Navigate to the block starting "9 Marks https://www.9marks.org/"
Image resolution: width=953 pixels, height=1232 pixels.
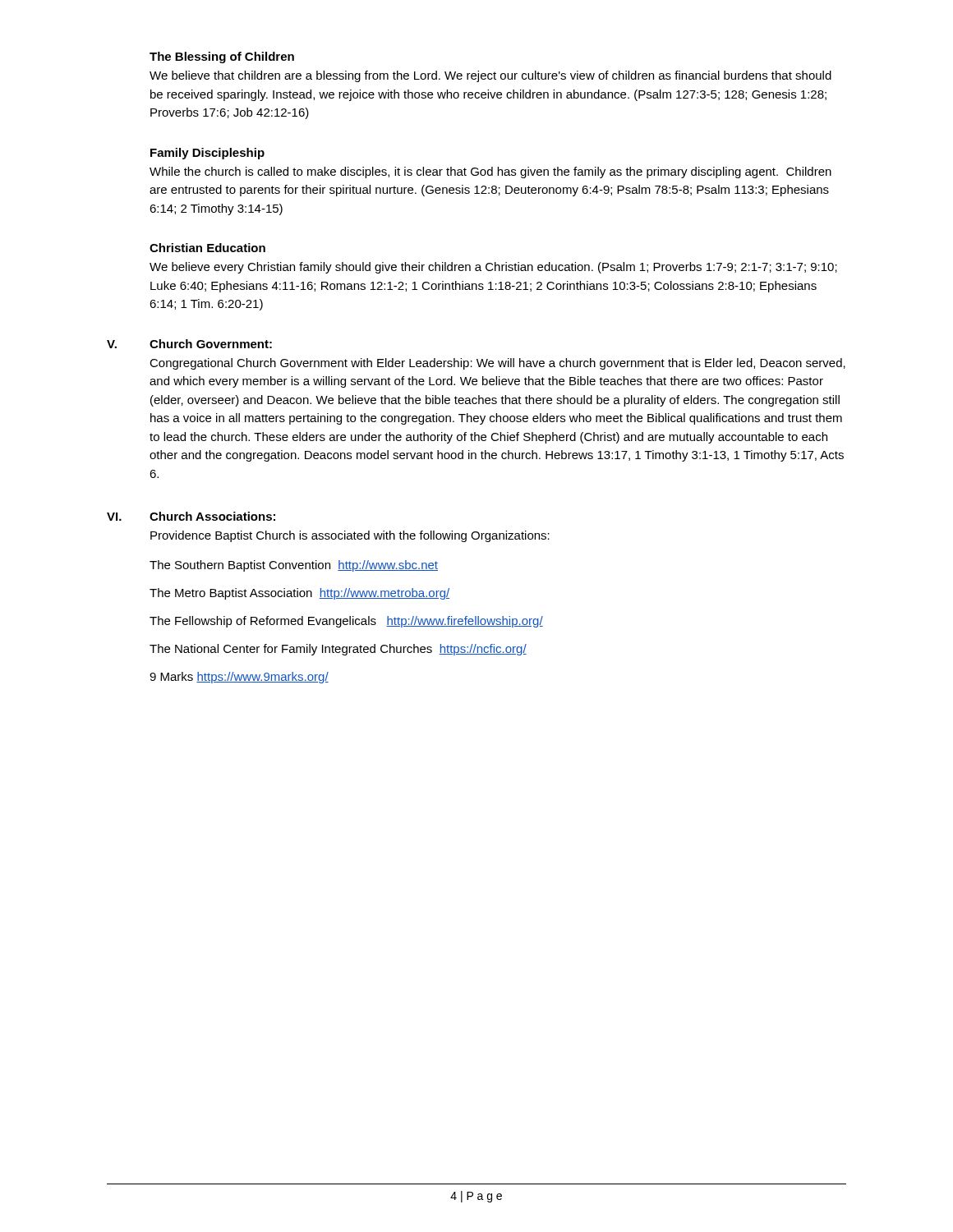click(x=239, y=676)
